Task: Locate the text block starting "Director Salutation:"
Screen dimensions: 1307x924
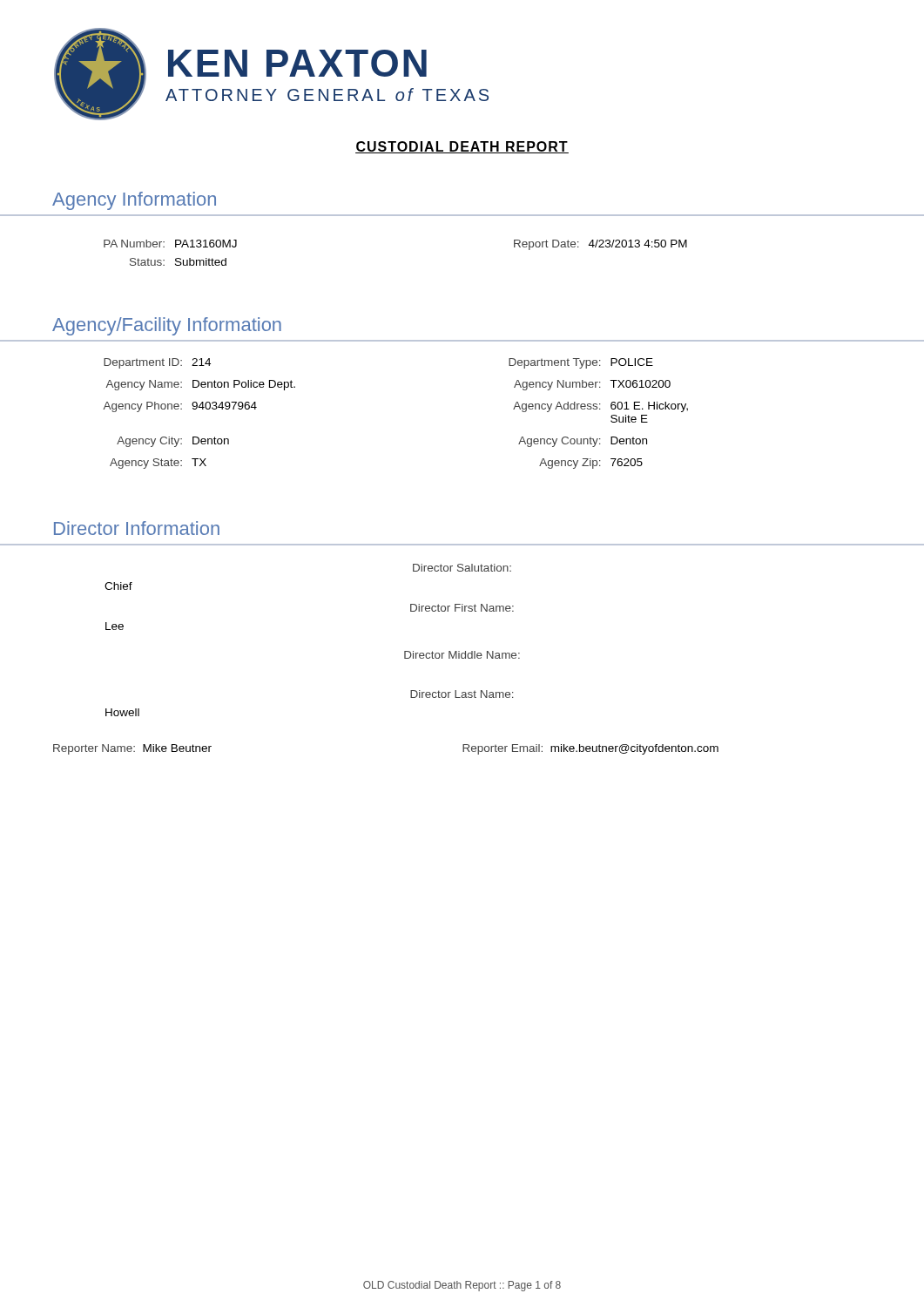Action: (x=462, y=568)
